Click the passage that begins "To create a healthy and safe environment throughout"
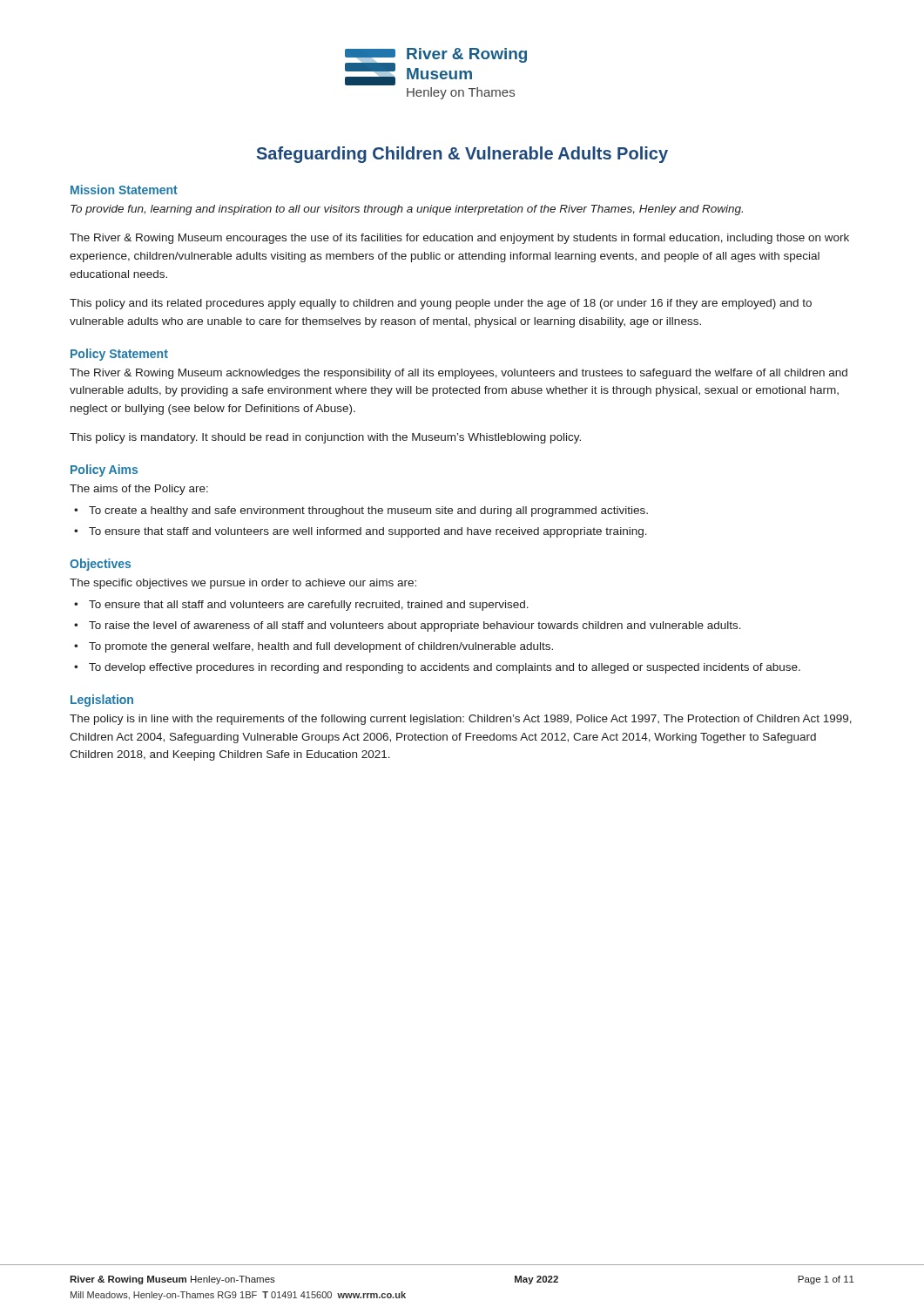 coord(369,510)
